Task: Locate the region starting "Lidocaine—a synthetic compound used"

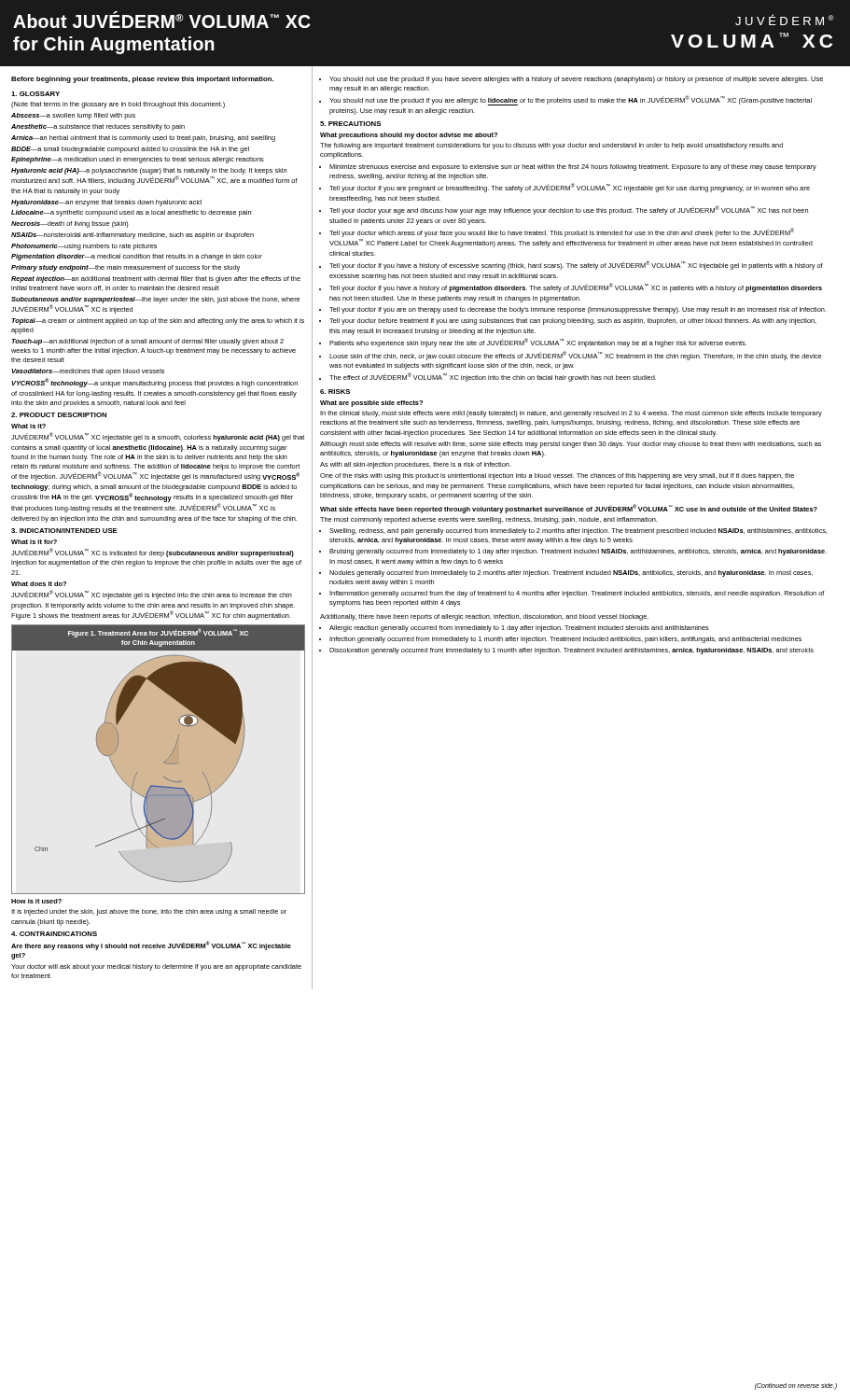Action: tap(131, 213)
